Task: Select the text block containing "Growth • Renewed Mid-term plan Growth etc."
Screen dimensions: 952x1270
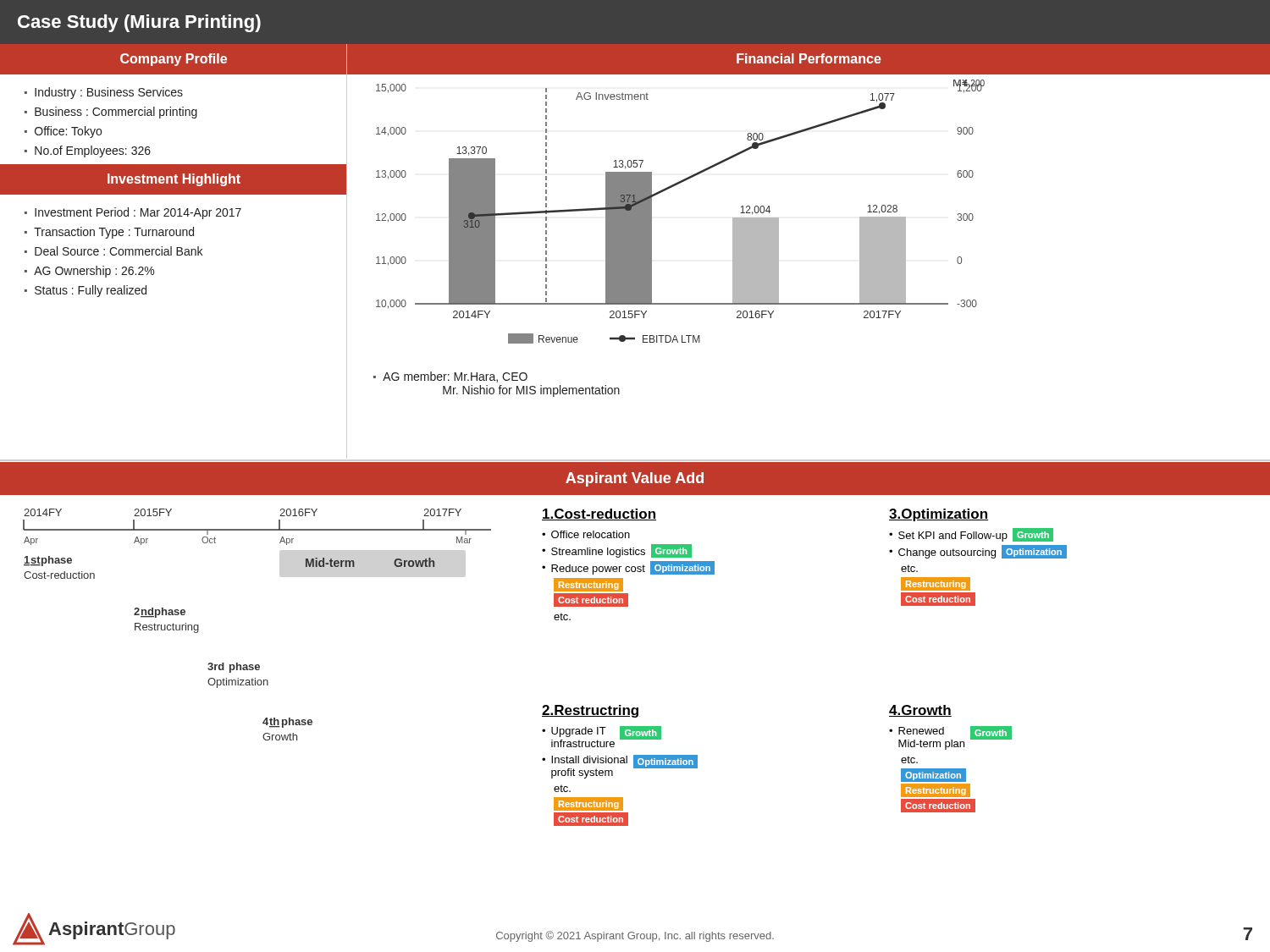Action: click(x=920, y=711)
